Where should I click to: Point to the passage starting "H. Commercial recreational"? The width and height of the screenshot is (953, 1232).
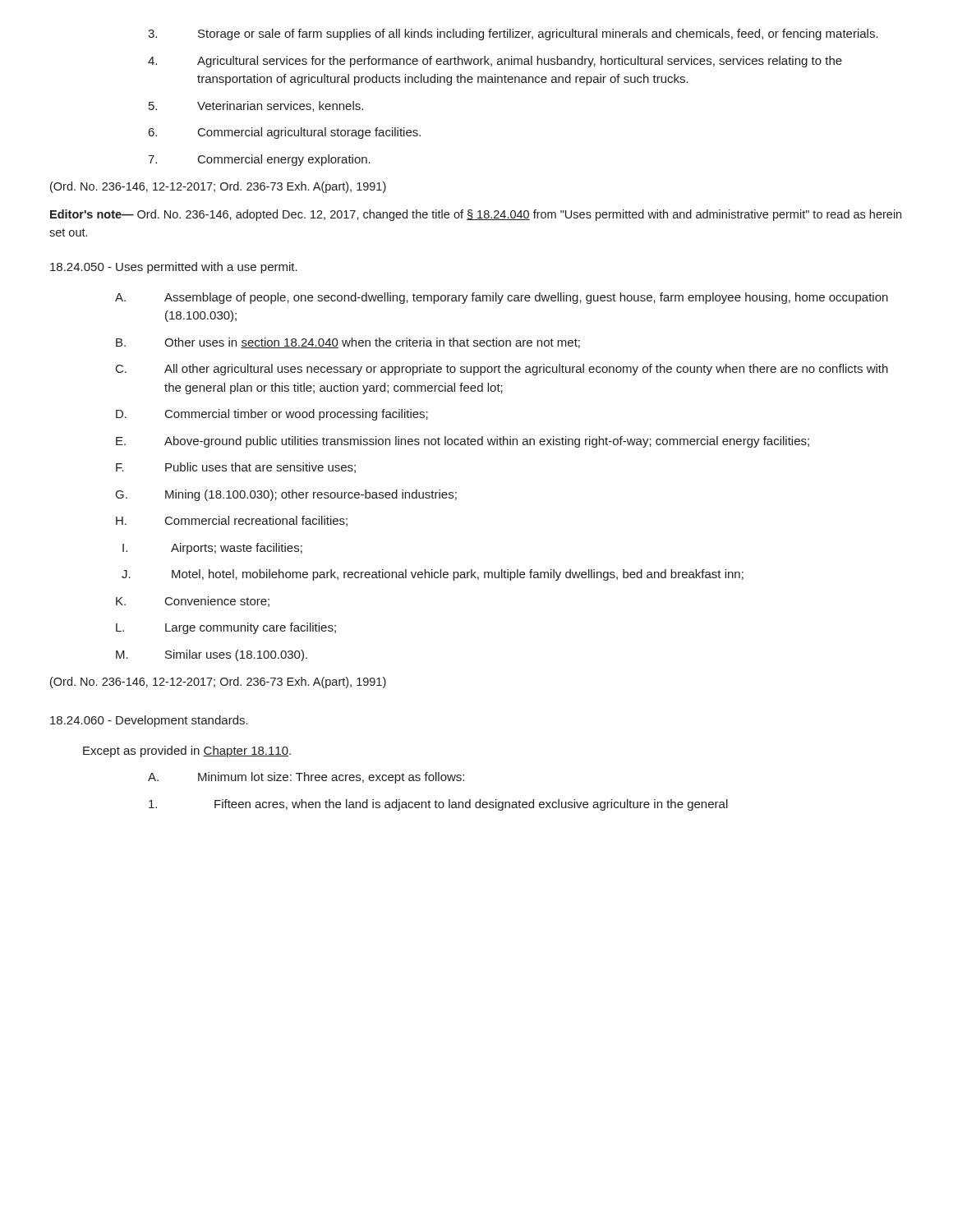(x=232, y=521)
